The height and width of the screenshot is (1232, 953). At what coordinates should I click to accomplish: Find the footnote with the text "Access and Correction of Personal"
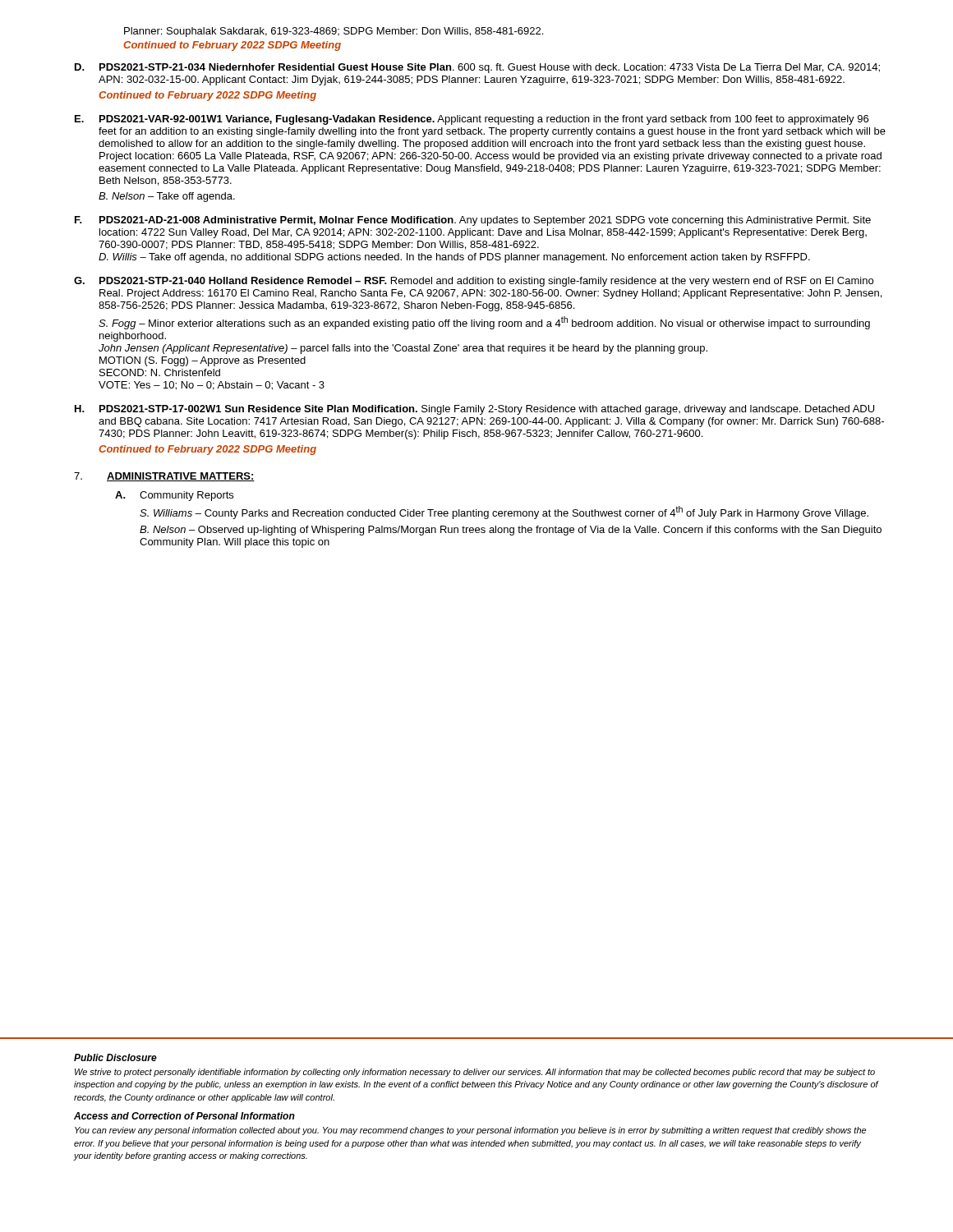476,1137
